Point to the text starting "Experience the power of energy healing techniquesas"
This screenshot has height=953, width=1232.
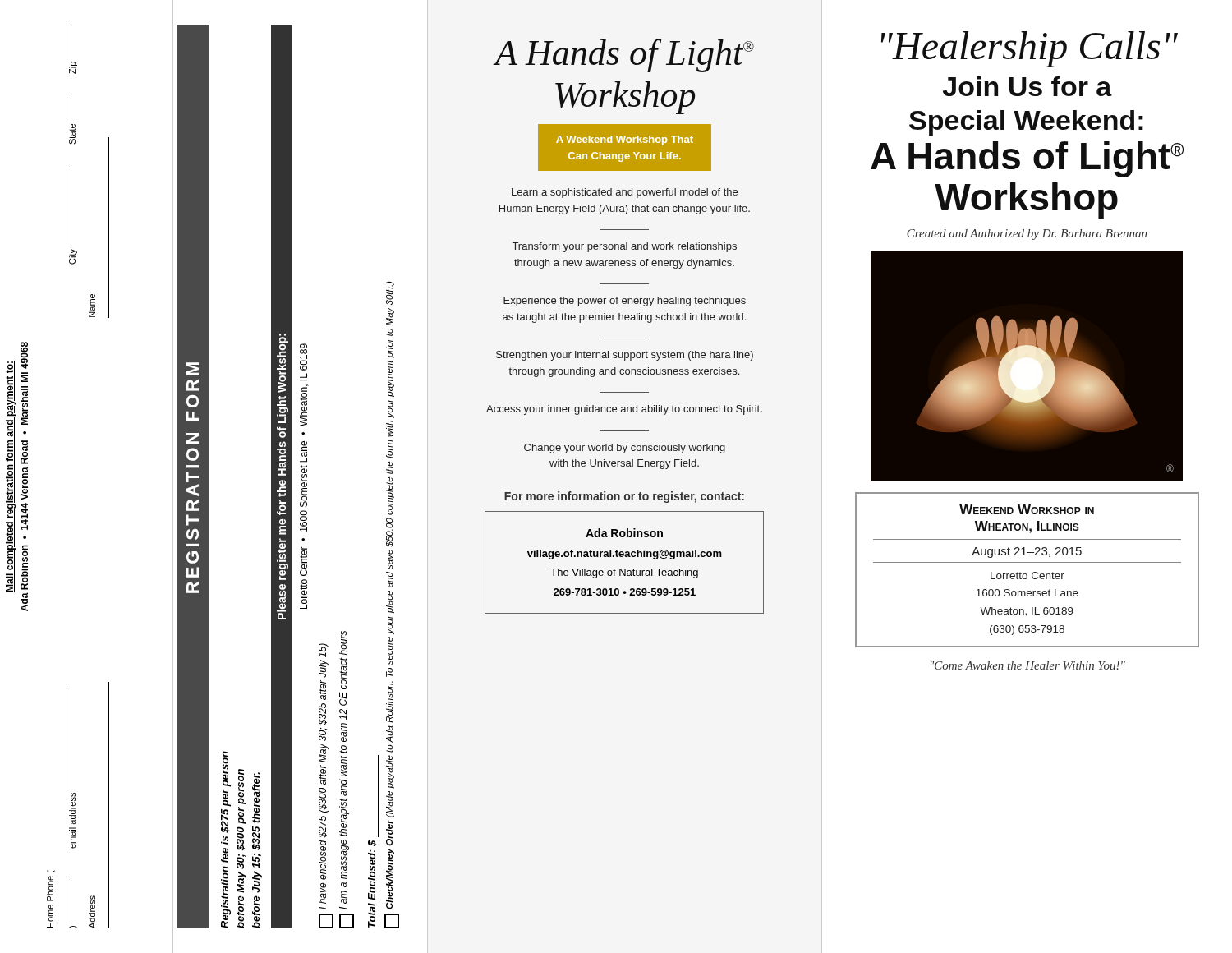(x=625, y=308)
